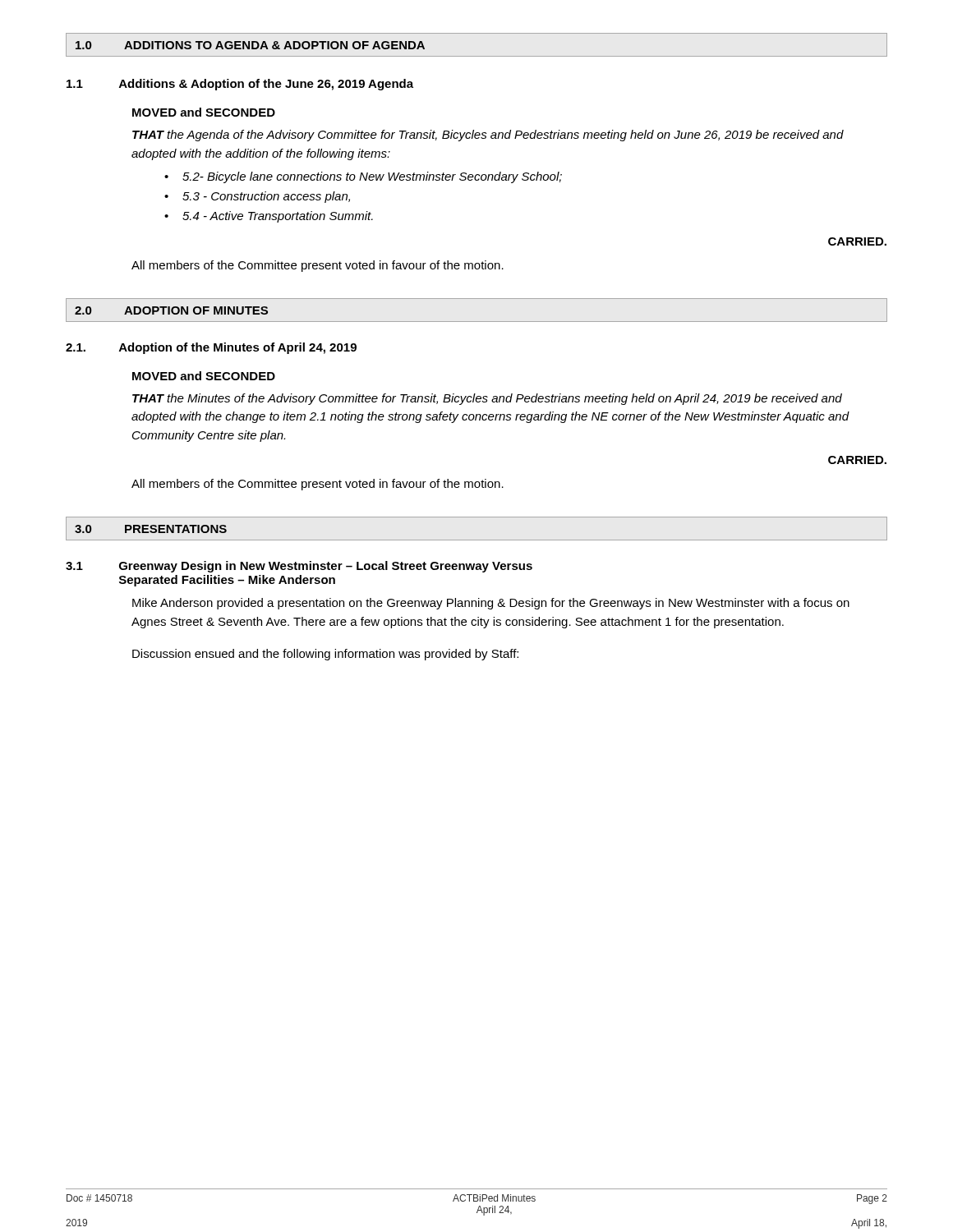Image resolution: width=953 pixels, height=1232 pixels.
Task: Click the section header that begins "2.1. Adoption of the Minutes of April"
Action: [x=211, y=347]
